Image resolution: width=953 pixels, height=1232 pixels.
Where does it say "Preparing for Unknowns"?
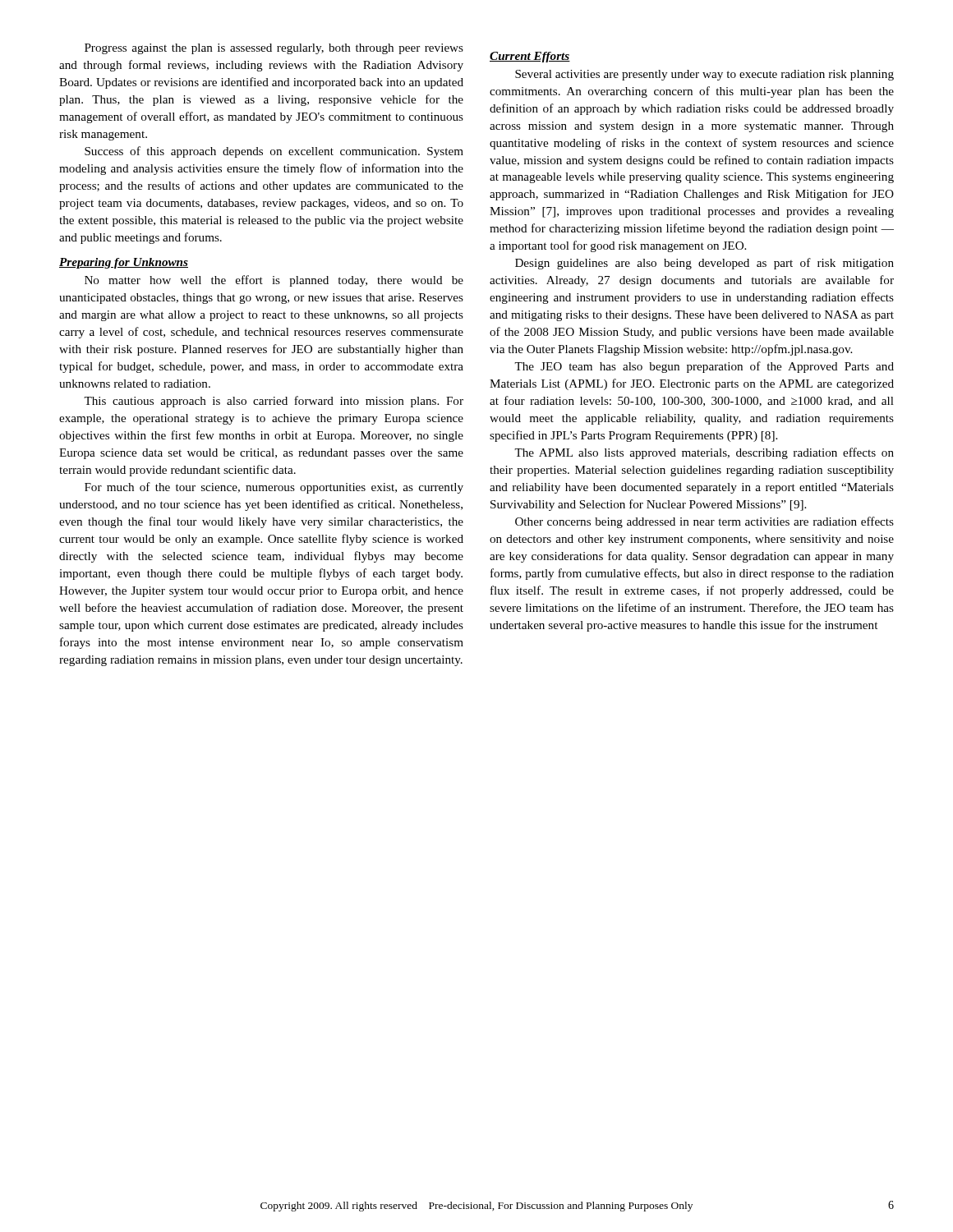124,263
